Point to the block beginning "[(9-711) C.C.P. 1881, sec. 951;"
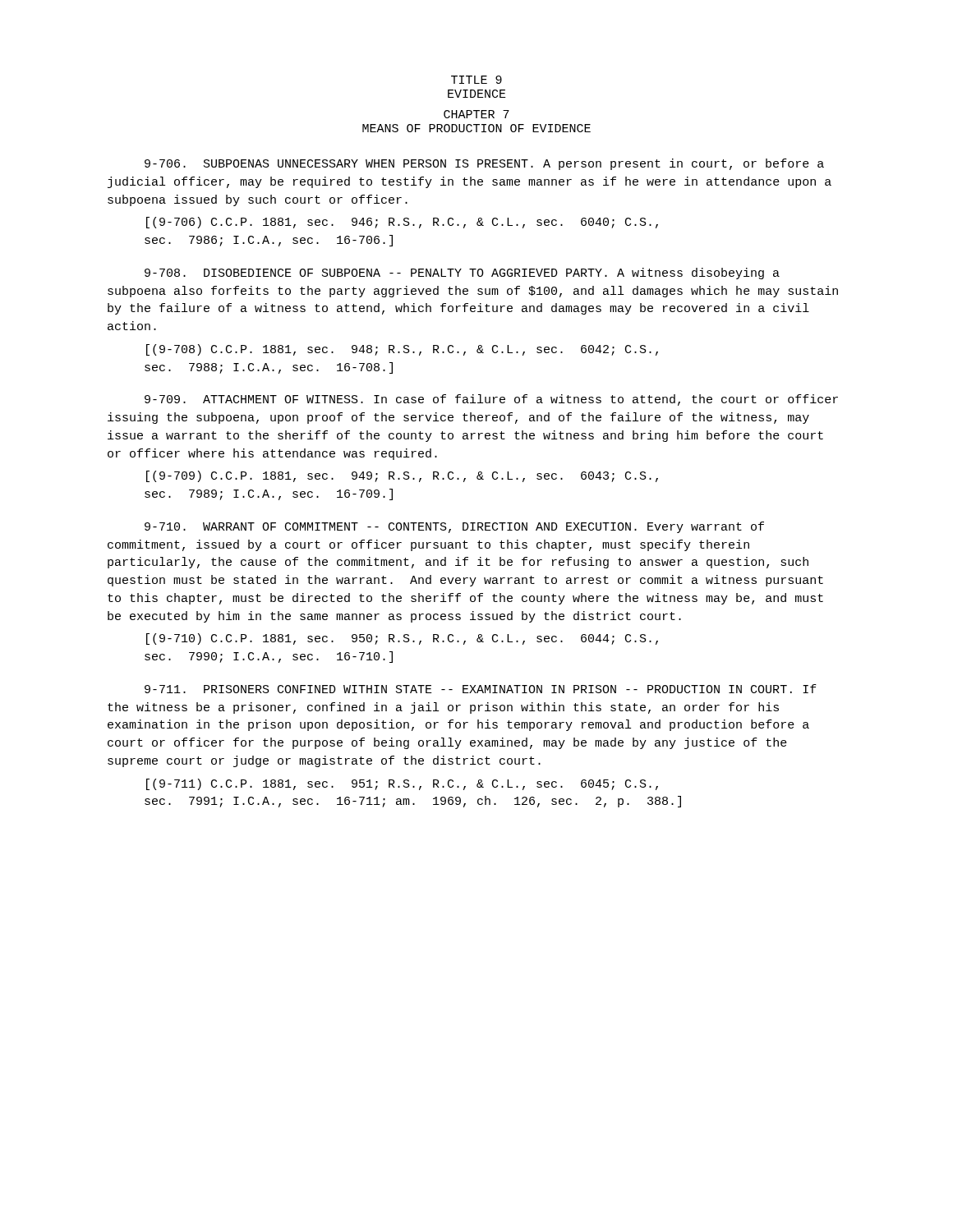 coord(414,793)
